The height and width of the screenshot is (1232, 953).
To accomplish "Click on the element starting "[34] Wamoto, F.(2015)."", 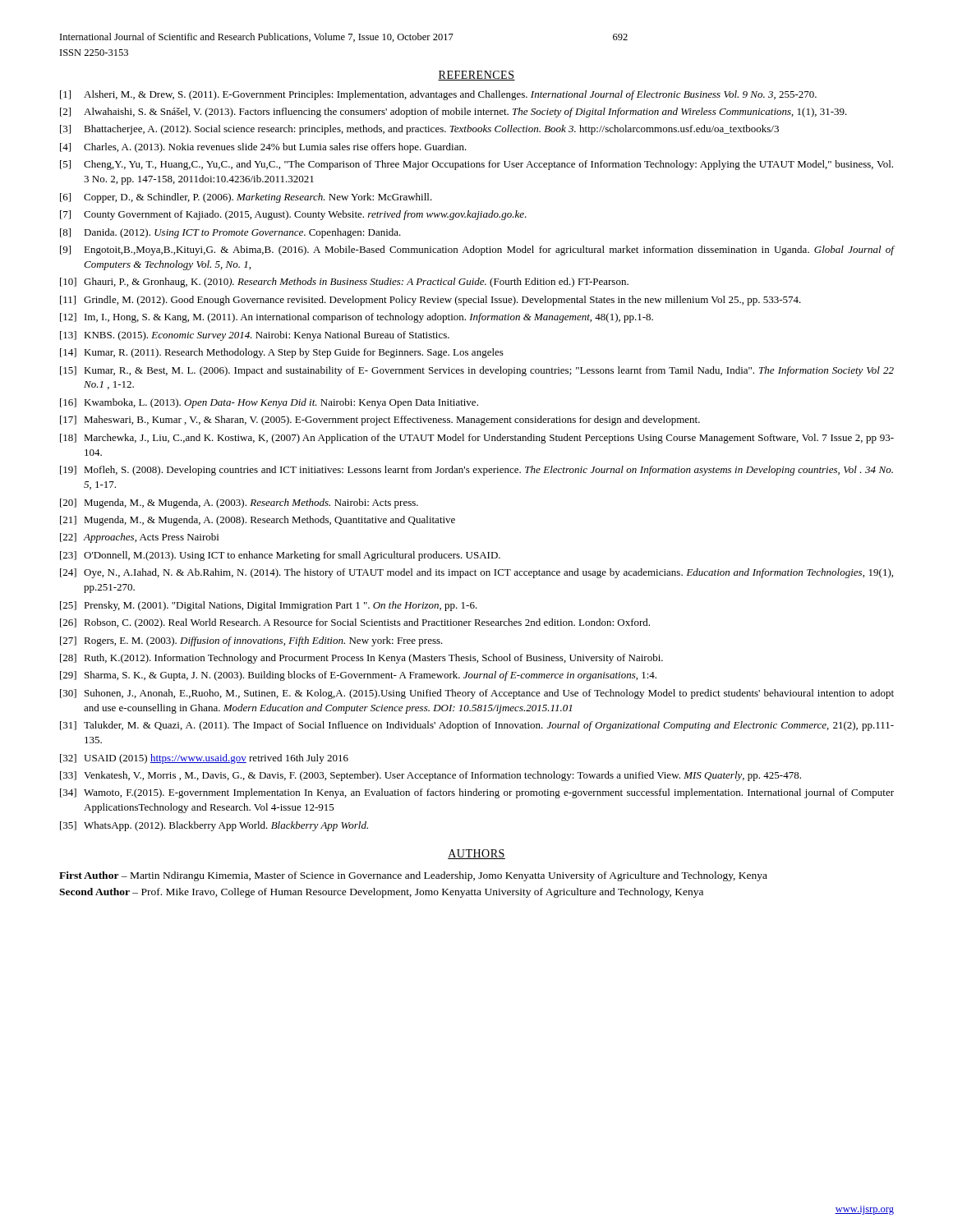I will tap(476, 800).
